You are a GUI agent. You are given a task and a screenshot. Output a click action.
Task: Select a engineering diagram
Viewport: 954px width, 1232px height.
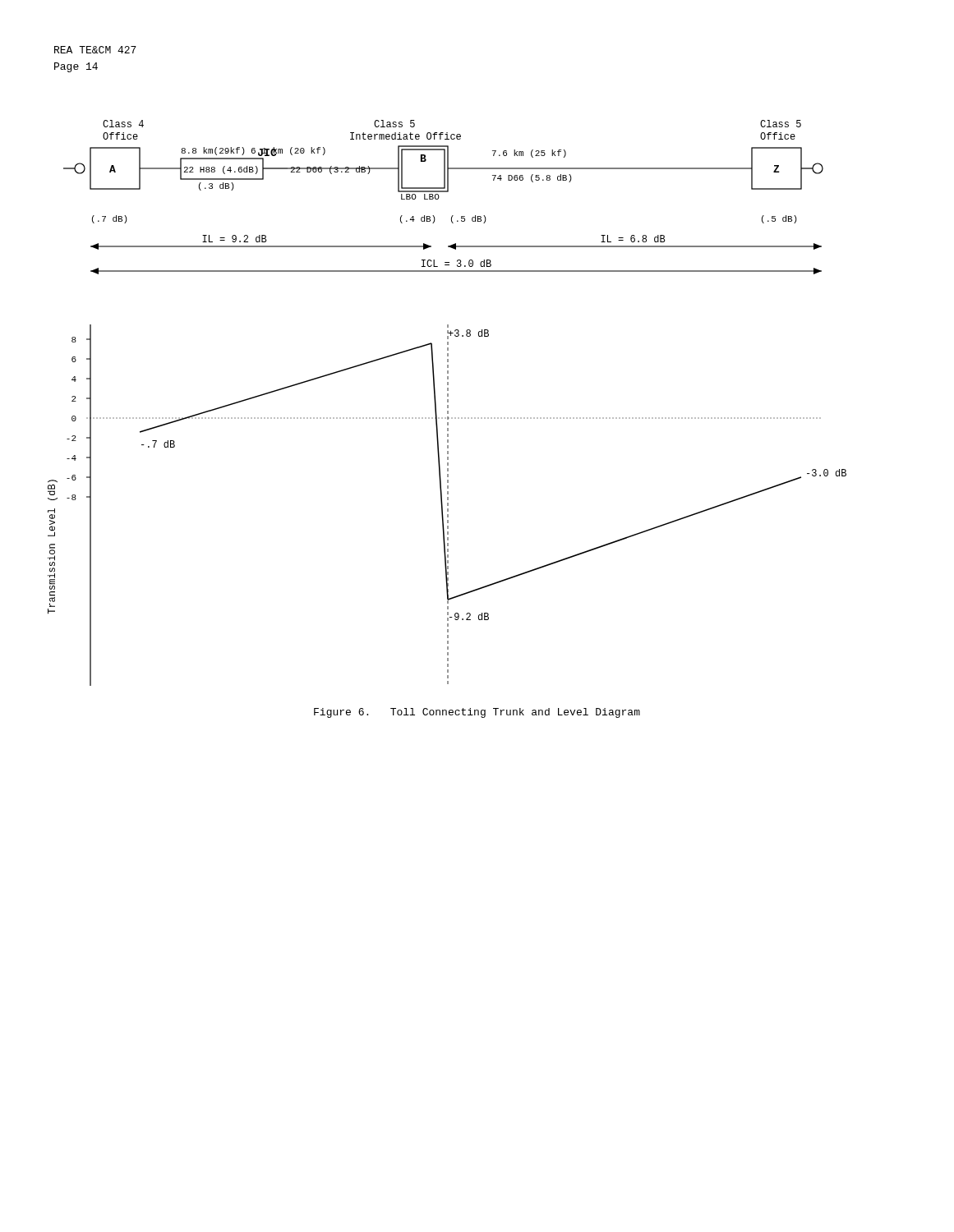click(x=477, y=394)
